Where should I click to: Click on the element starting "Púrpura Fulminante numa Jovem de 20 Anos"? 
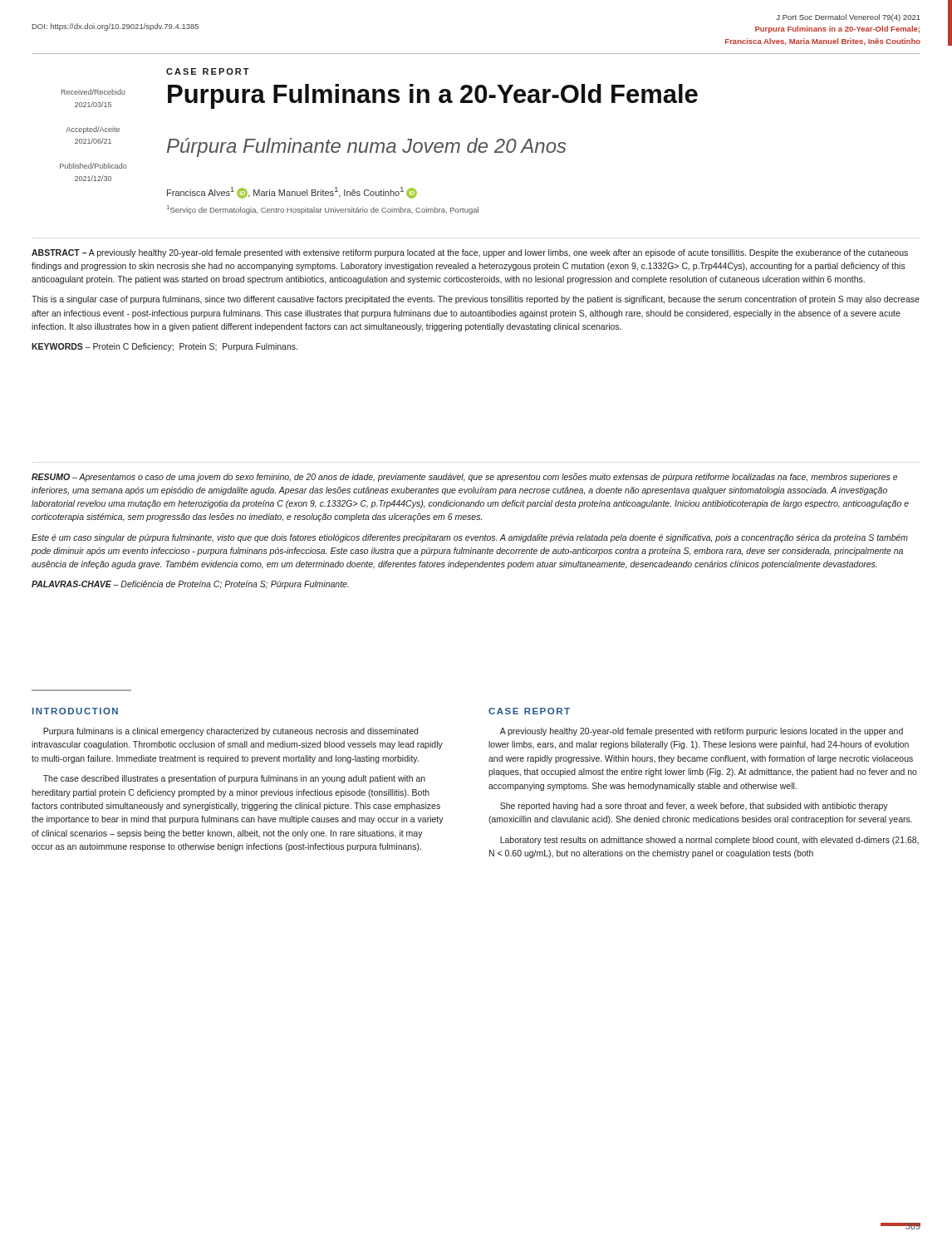(366, 146)
